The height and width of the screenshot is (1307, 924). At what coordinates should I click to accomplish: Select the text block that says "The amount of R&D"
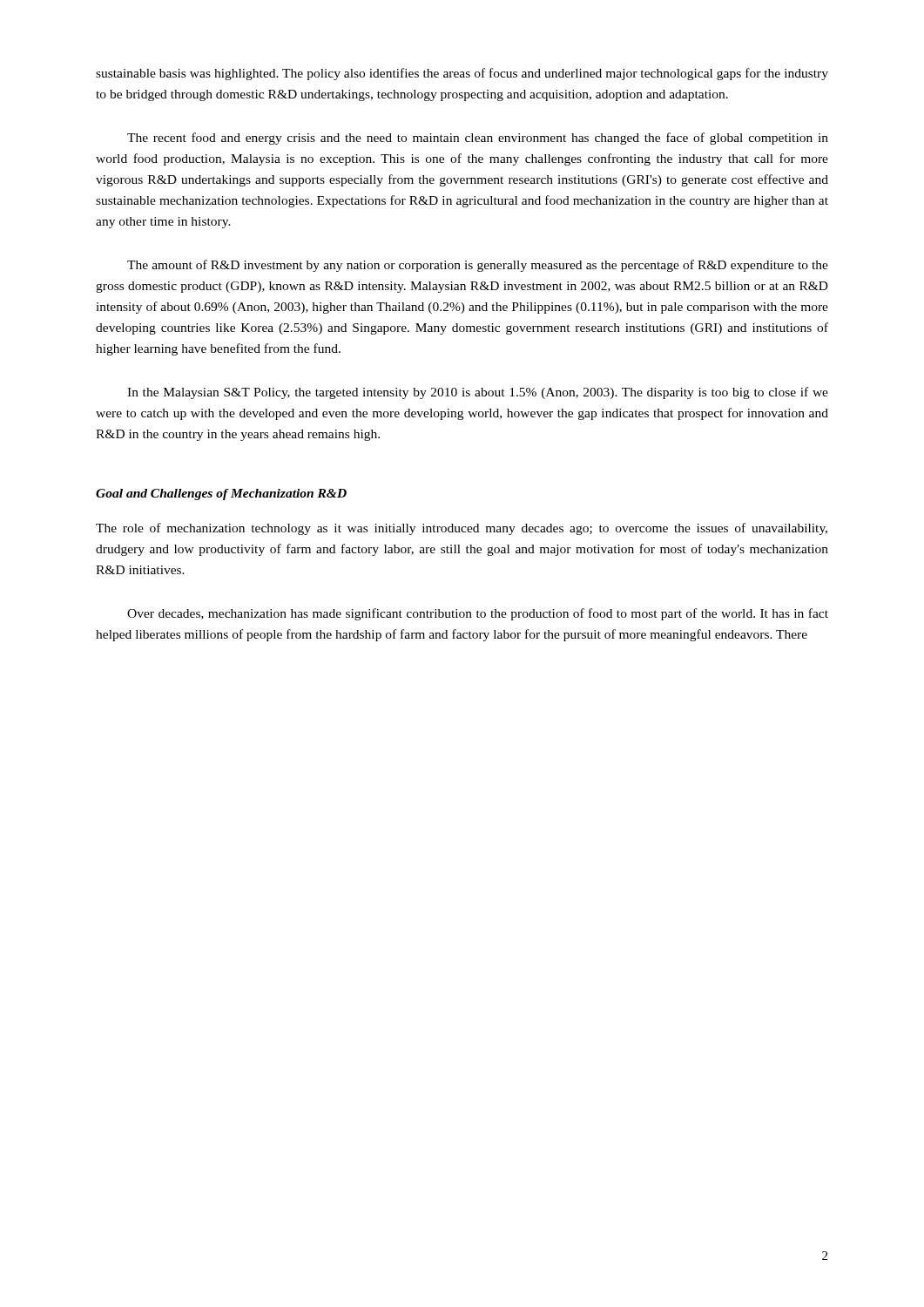(462, 307)
